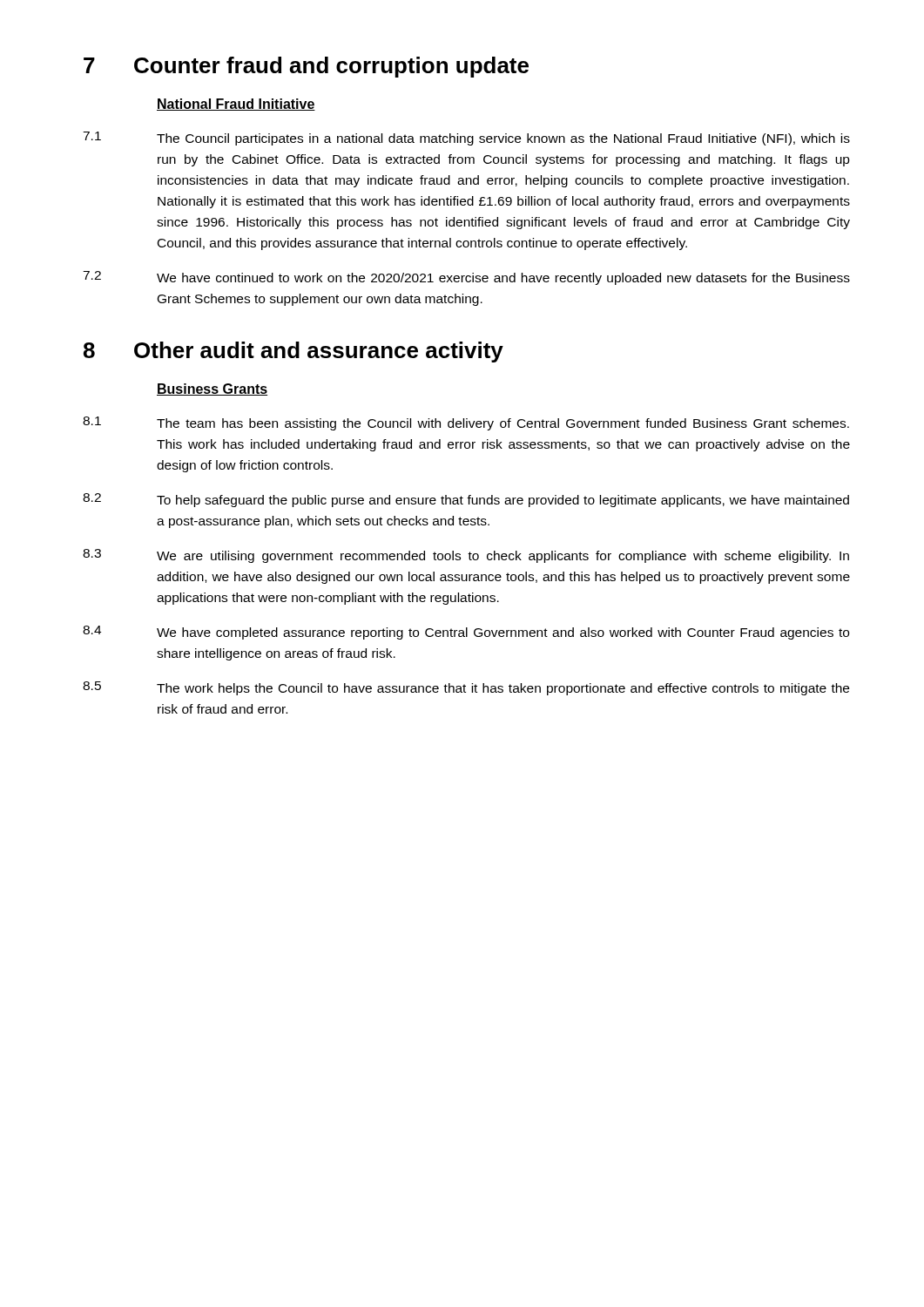The image size is (924, 1307).
Task: Click the passage that begins "7.1 The Council participates in a national data"
Action: tap(466, 191)
